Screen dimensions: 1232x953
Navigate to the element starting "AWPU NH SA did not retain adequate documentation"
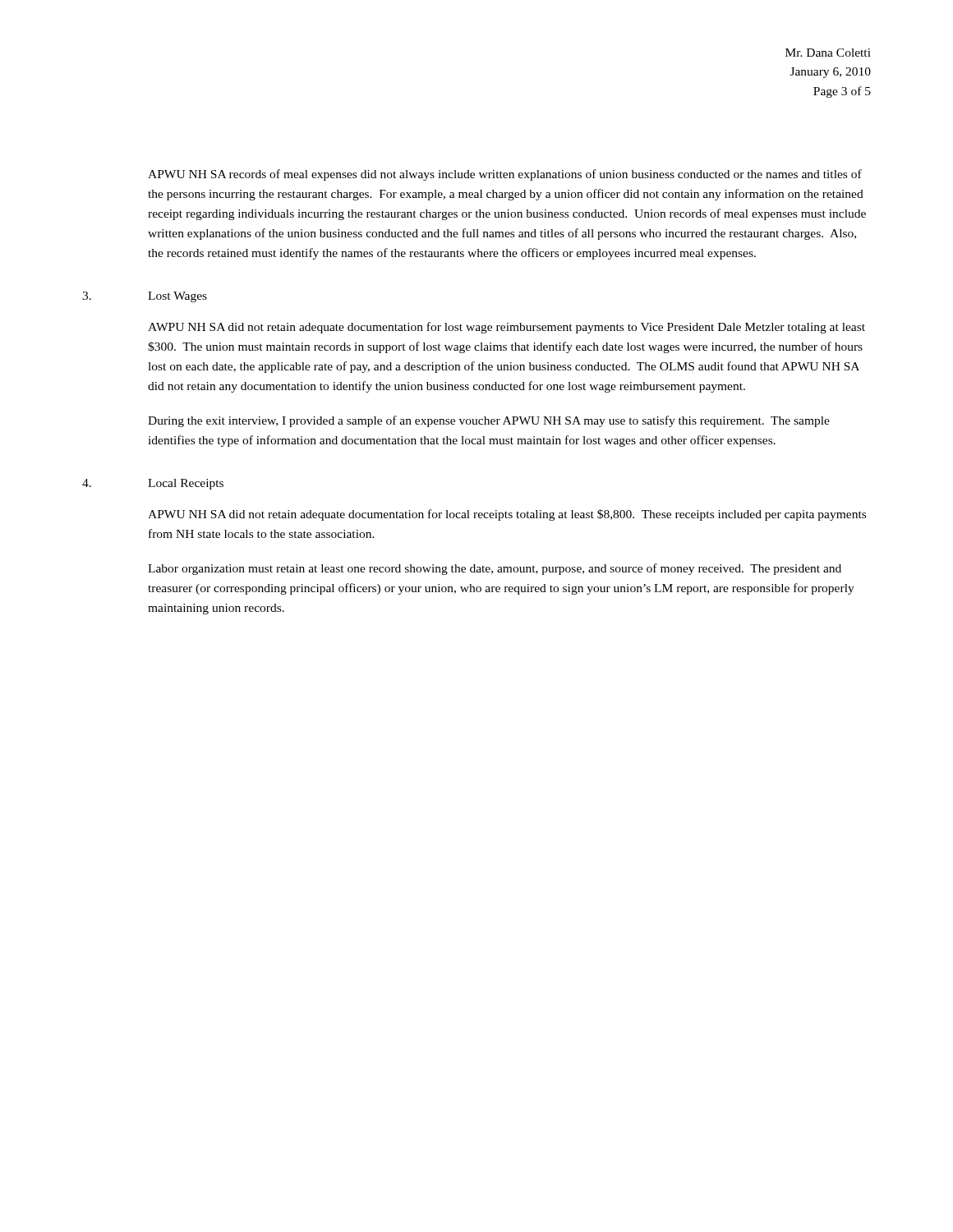(x=507, y=356)
